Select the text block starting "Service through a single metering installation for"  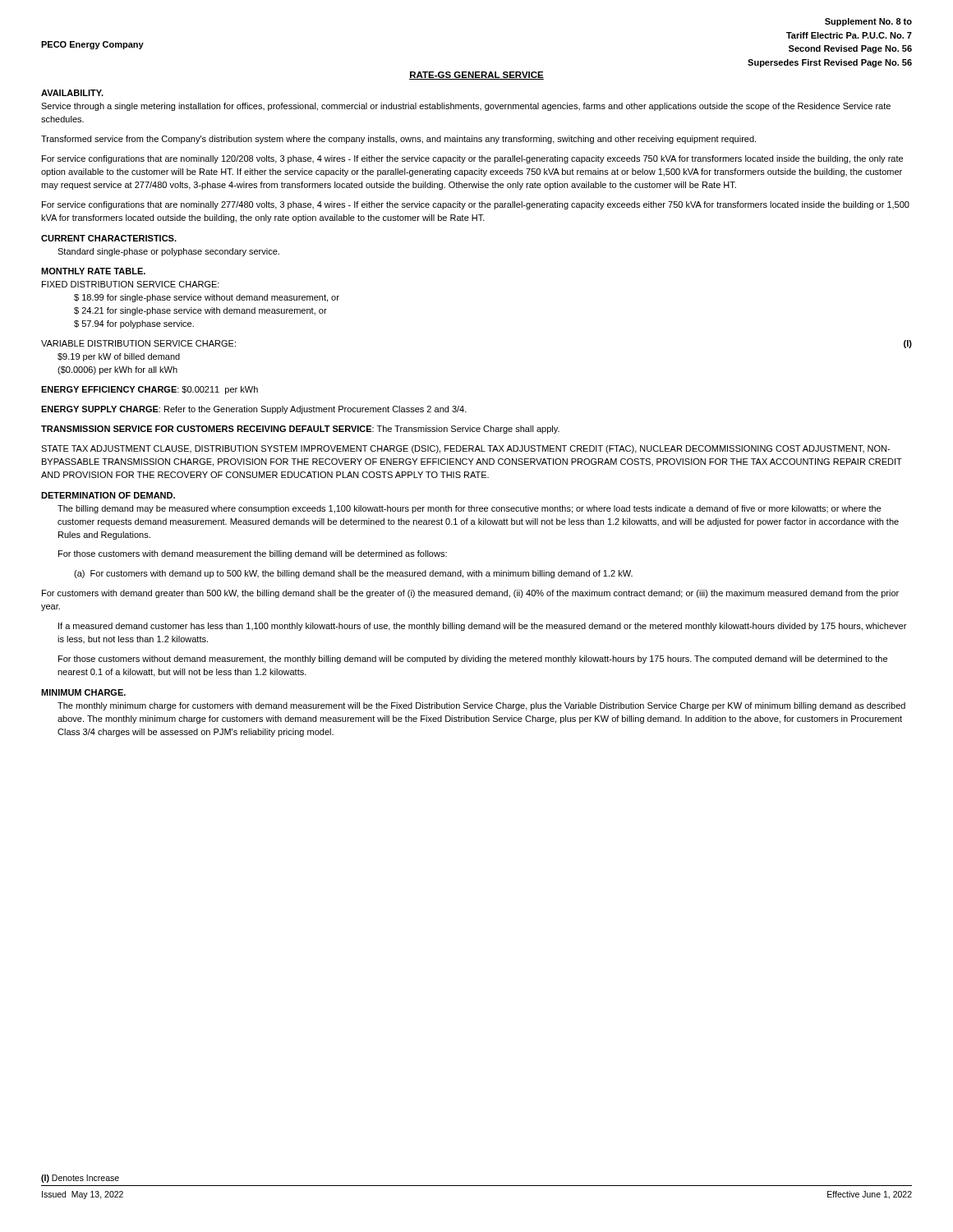point(466,112)
